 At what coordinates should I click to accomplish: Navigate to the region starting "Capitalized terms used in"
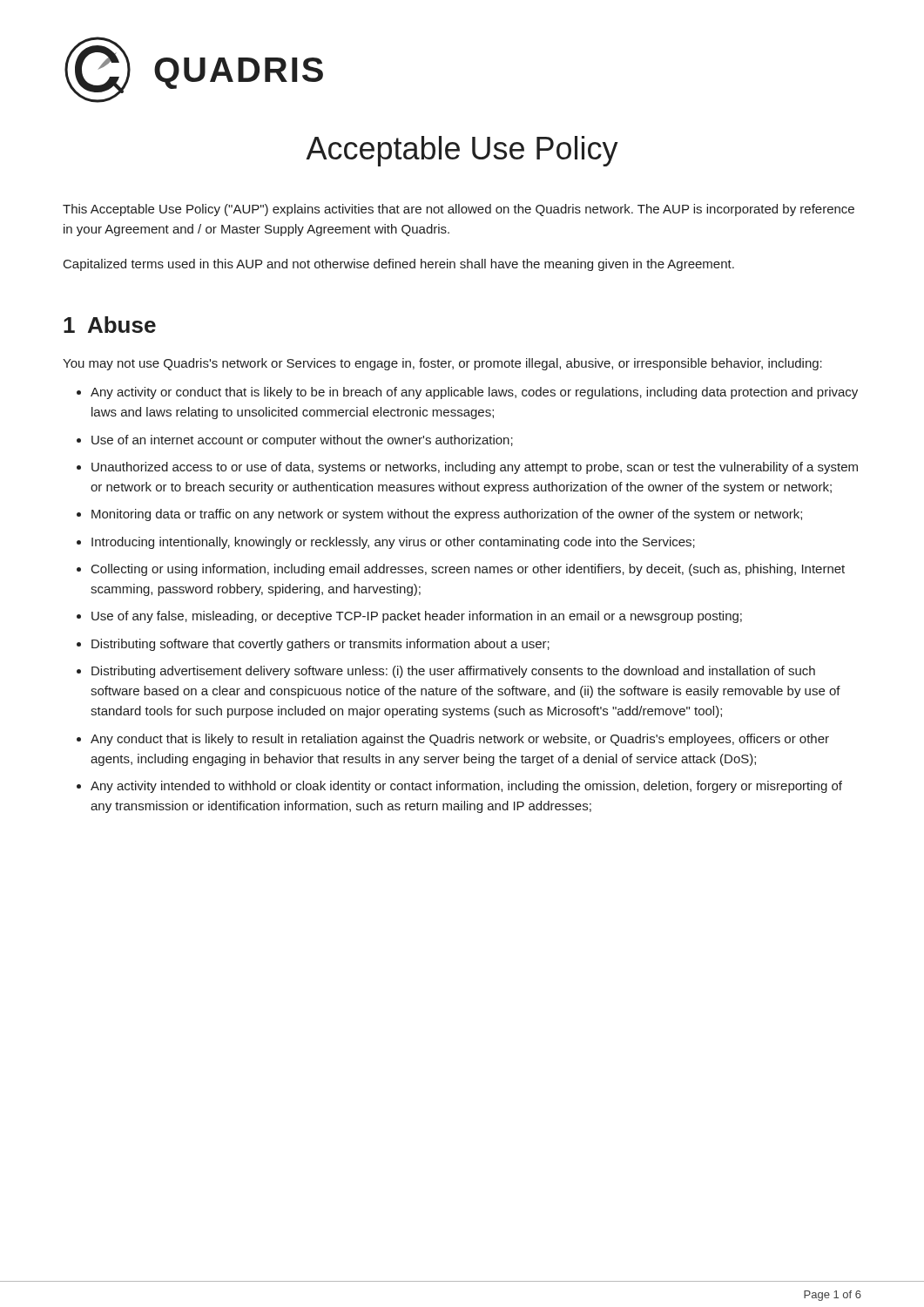pyautogui.click(x=462, y=263)
